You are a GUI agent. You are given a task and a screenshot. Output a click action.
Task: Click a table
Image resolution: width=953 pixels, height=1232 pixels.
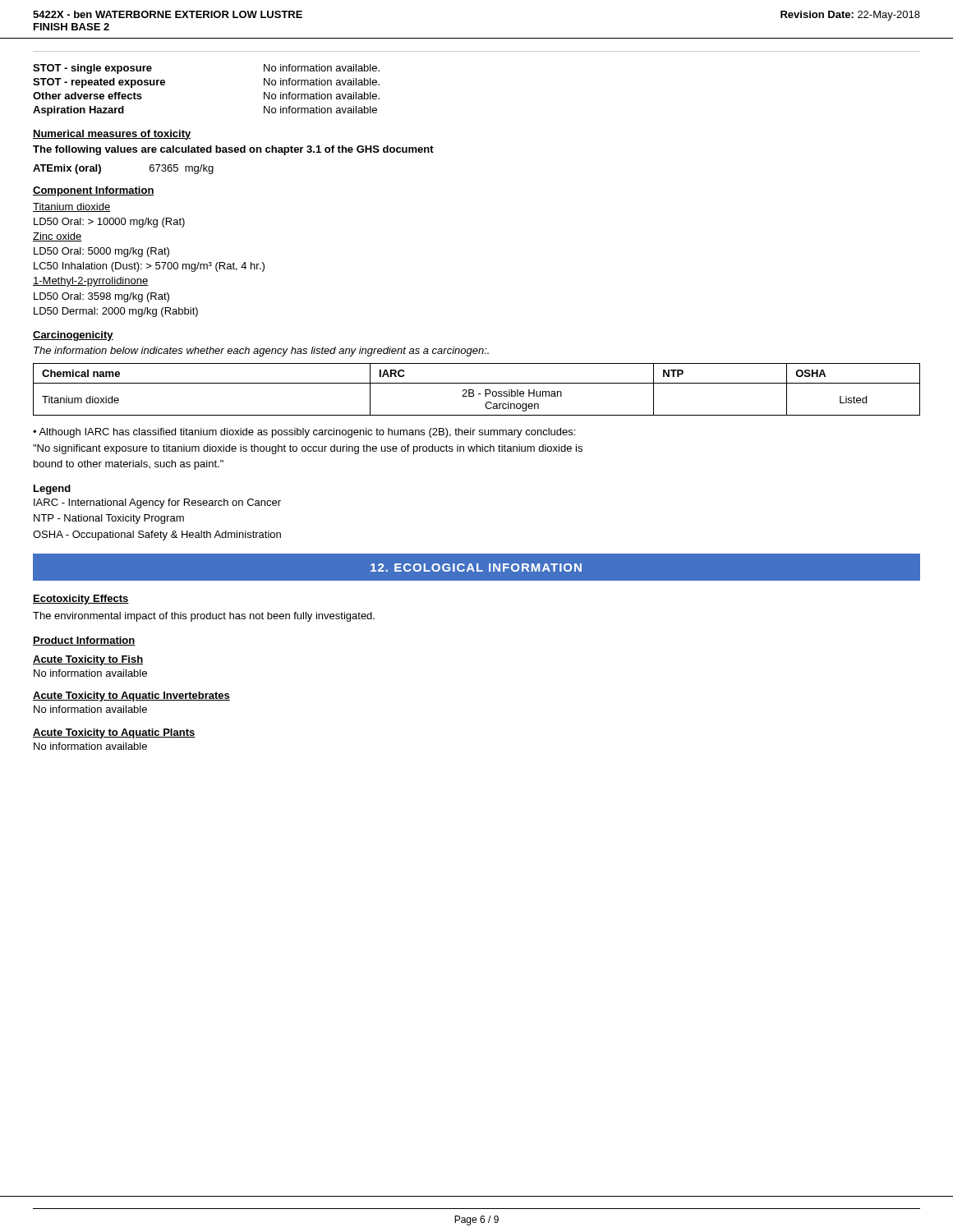476,389
